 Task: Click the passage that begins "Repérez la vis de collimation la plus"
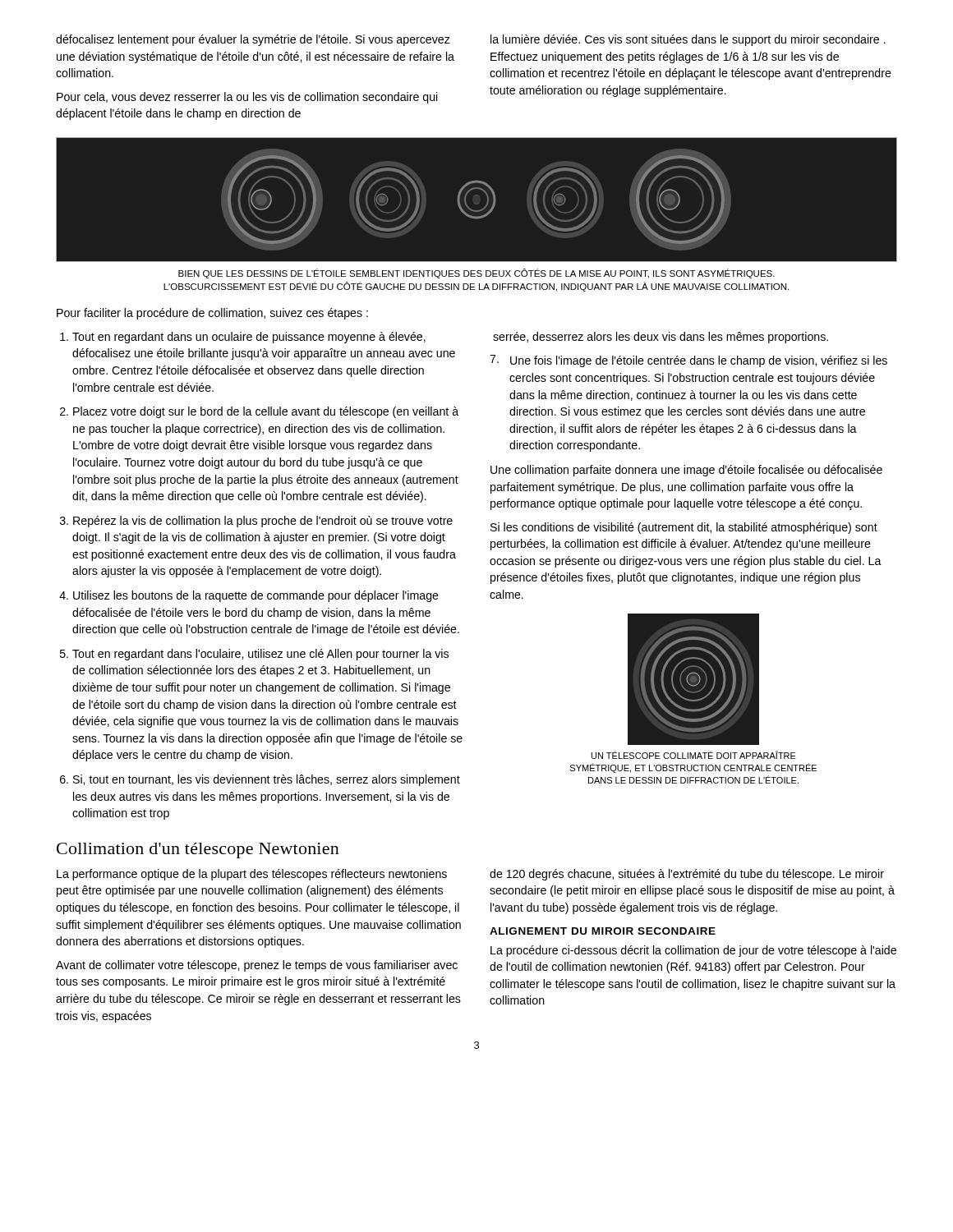point(264,546)
